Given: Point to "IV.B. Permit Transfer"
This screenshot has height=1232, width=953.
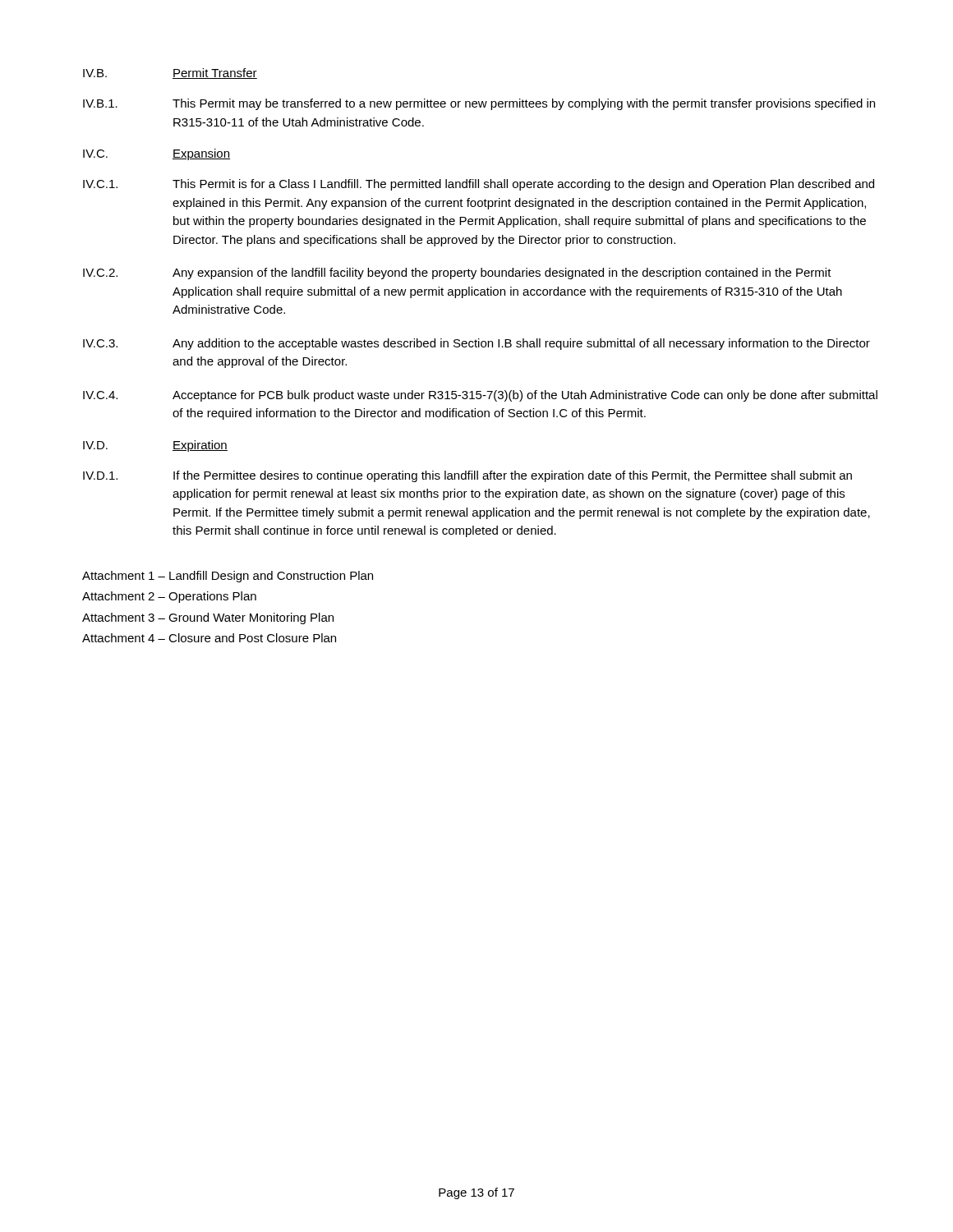Looking at the screenshot, I should 169,73.
